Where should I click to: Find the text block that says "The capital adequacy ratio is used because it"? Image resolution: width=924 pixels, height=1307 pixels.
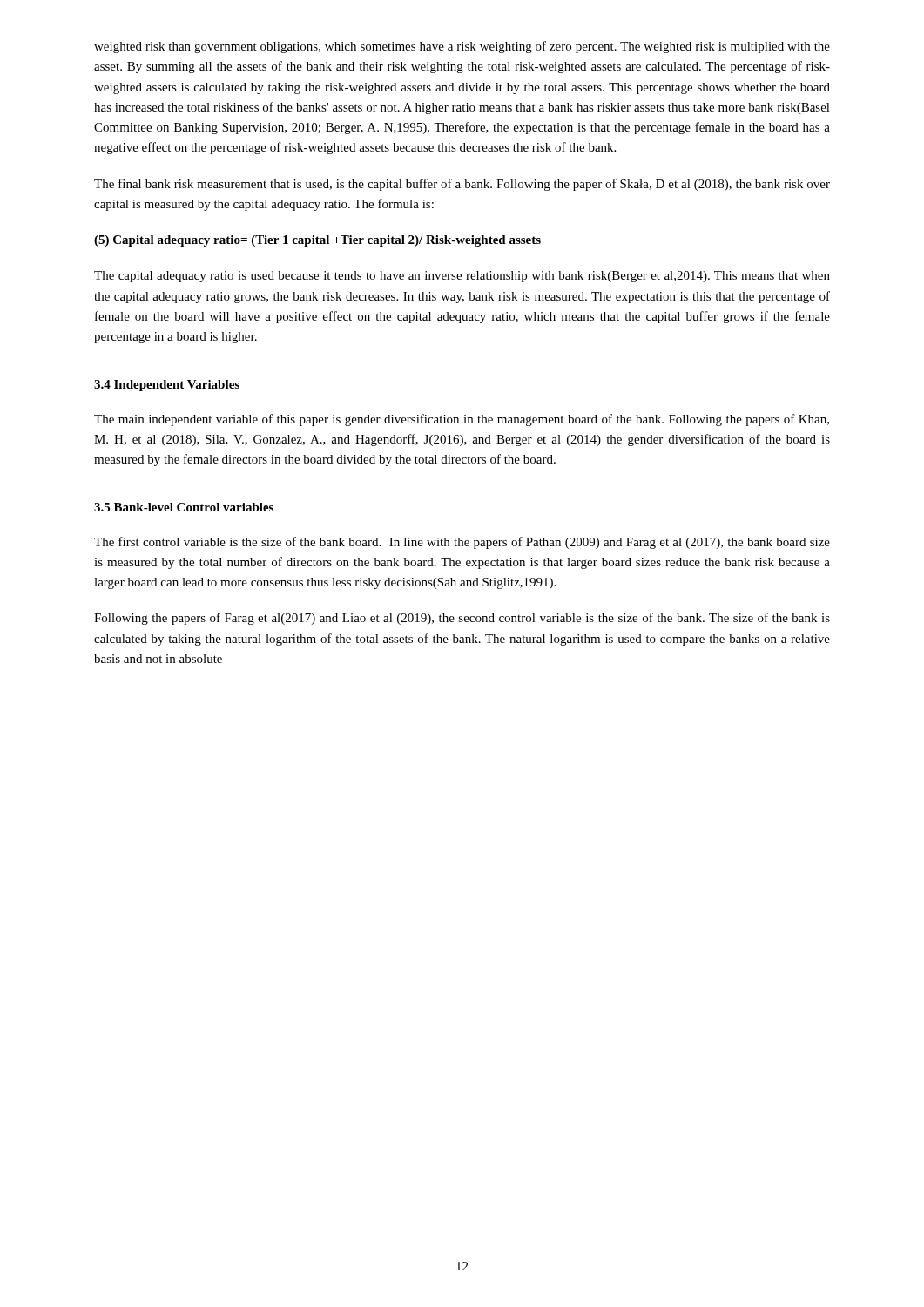pyautogui.click(x=462, y=306)
